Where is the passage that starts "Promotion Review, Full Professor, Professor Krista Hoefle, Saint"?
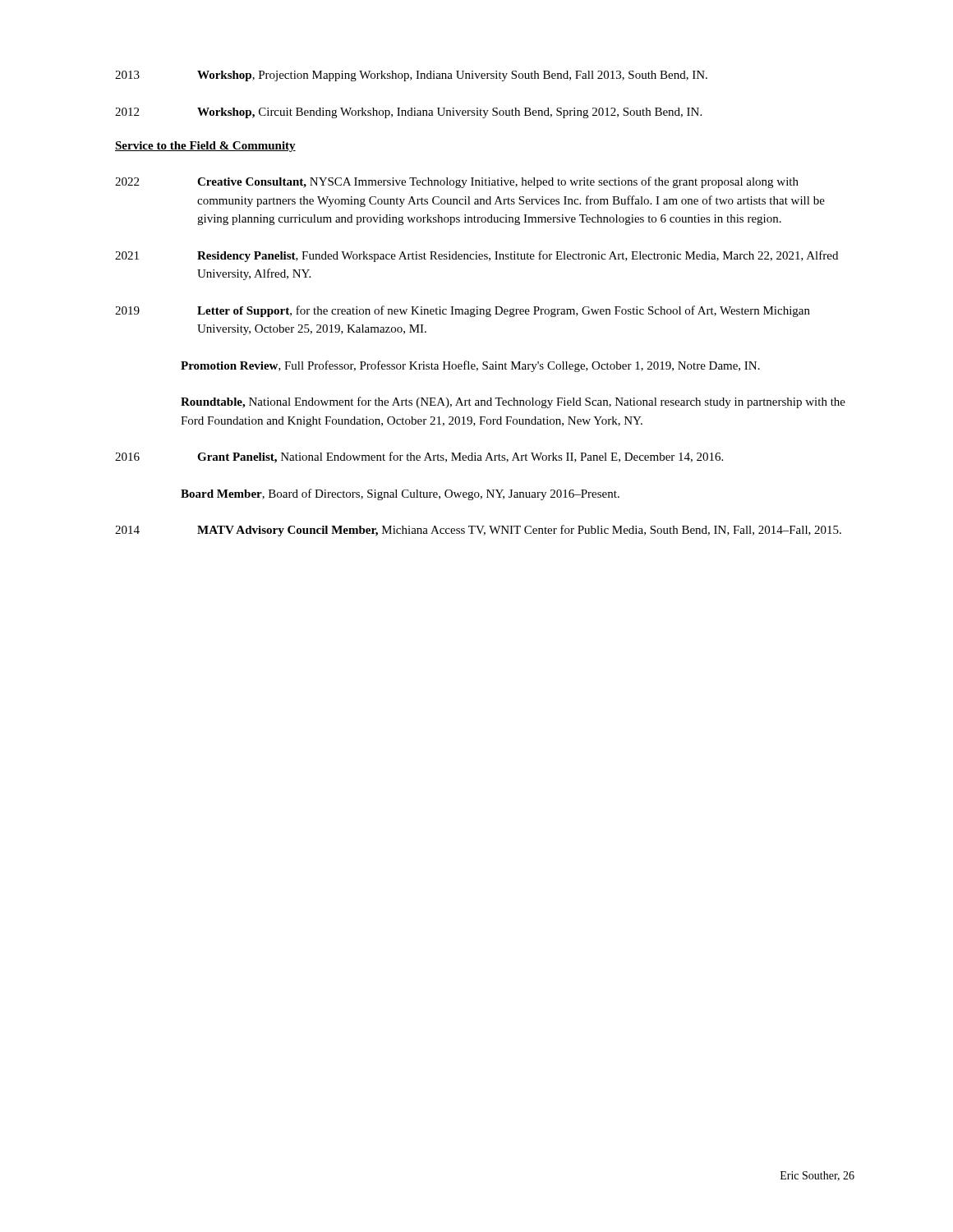Viewport: 953px width, 1232px height. [471, 365]
